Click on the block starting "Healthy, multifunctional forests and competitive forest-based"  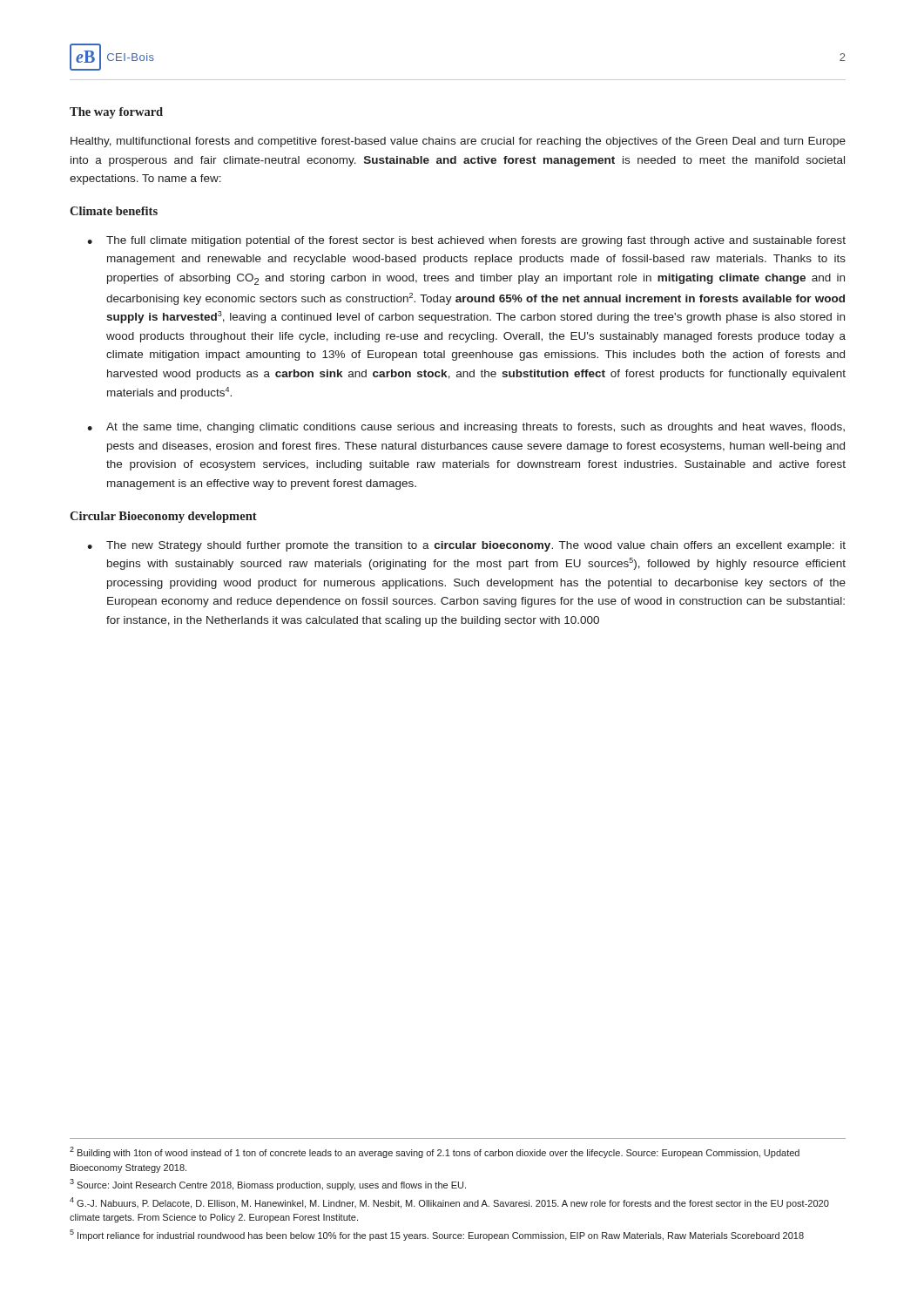pyautogui.click(x=458, y=160)
